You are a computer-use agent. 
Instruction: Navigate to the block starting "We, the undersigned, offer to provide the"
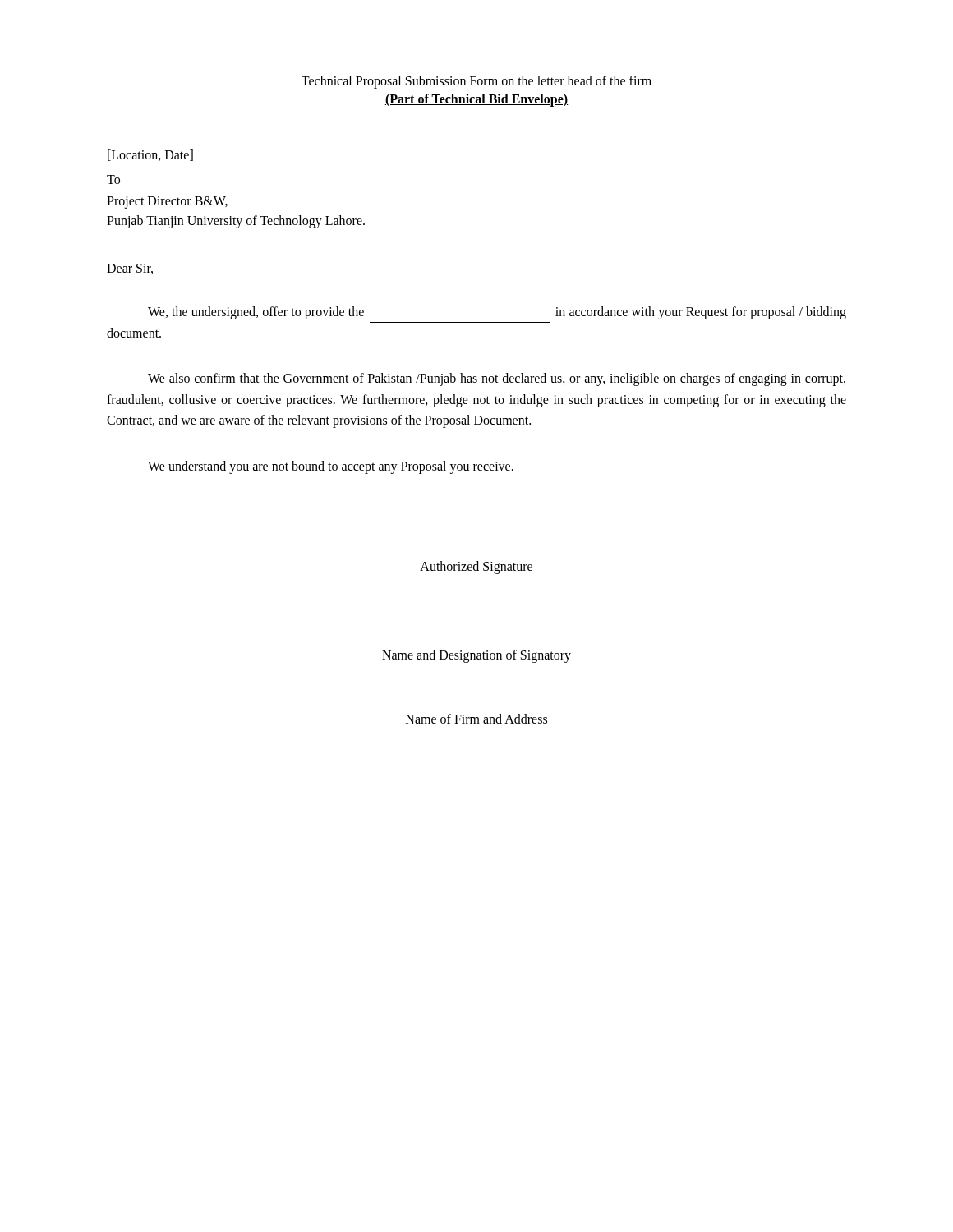click(476, 320)
